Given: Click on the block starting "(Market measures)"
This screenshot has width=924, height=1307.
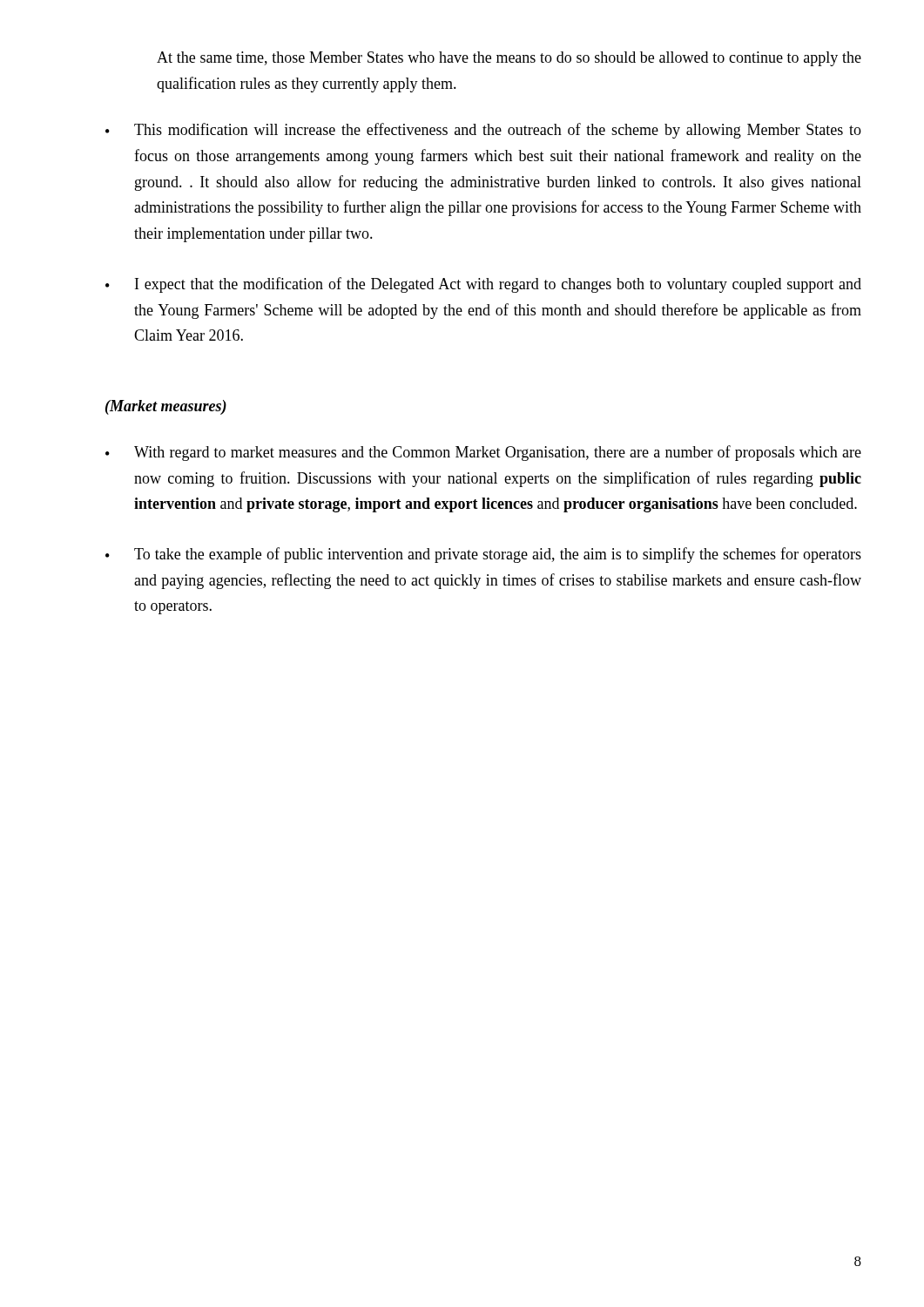Looking at the screenshot, I should click(166, 406).
